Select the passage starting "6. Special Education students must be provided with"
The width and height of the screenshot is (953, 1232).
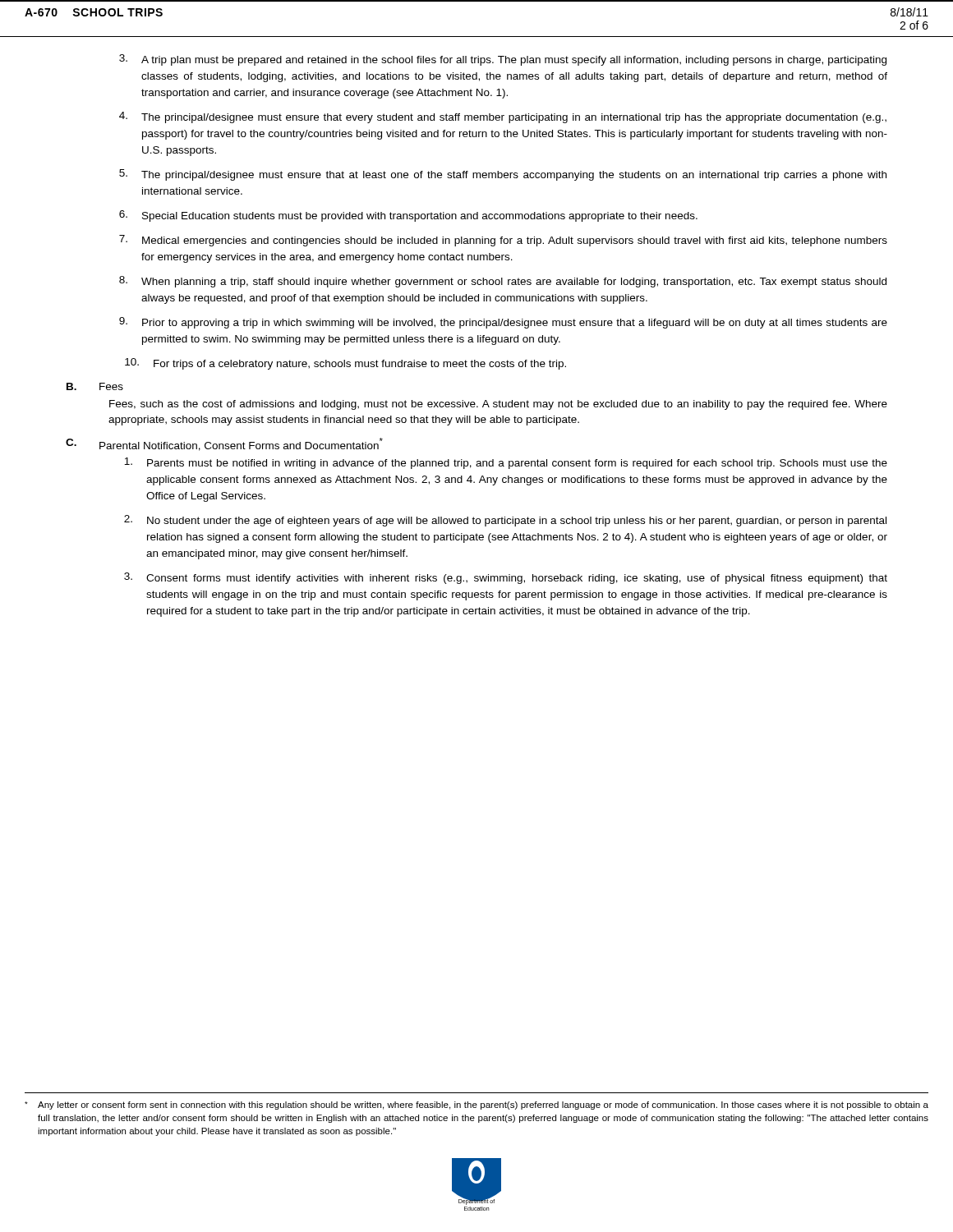coord(493,216)
